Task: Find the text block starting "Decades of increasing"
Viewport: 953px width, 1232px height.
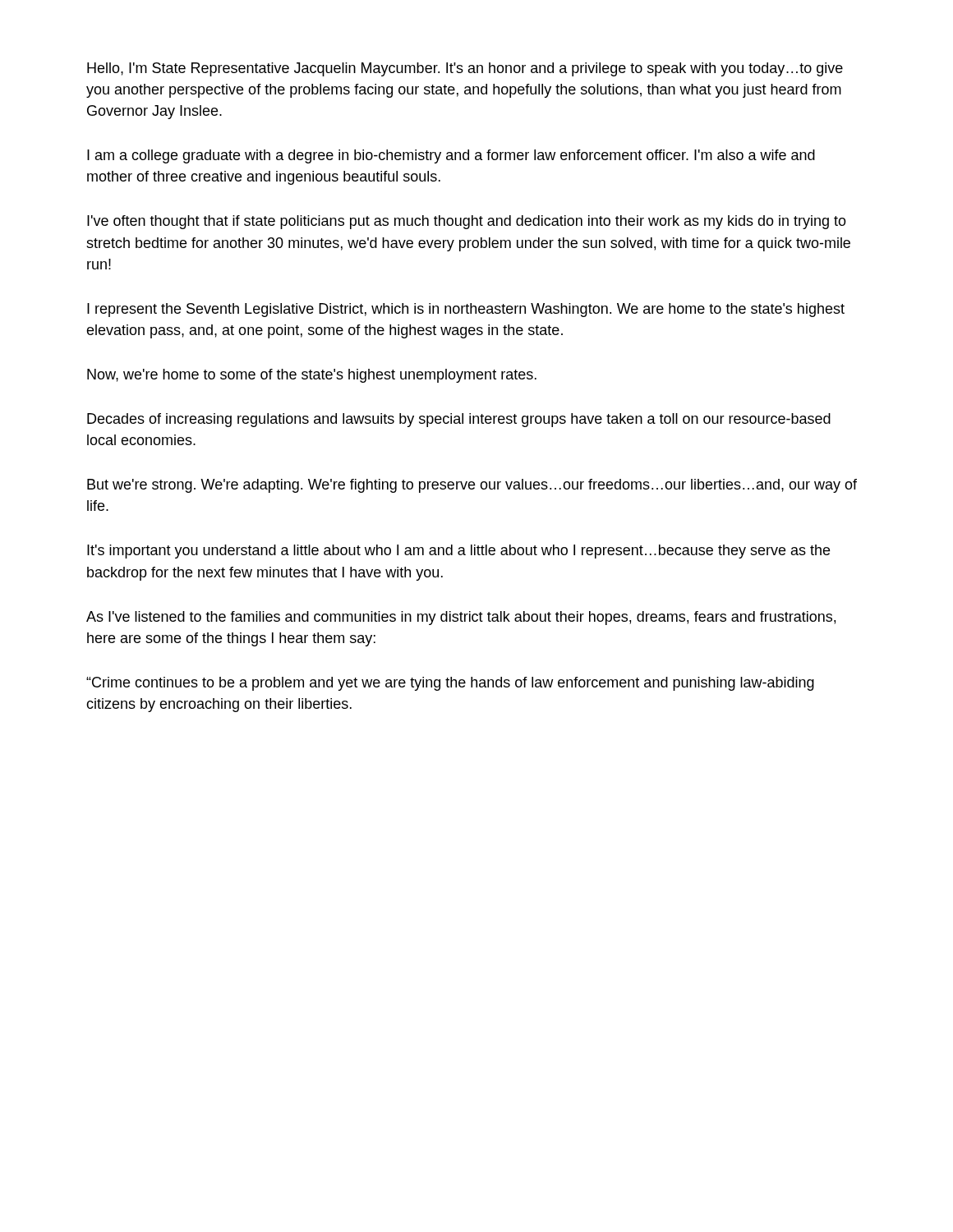Action: click(459, 430)
